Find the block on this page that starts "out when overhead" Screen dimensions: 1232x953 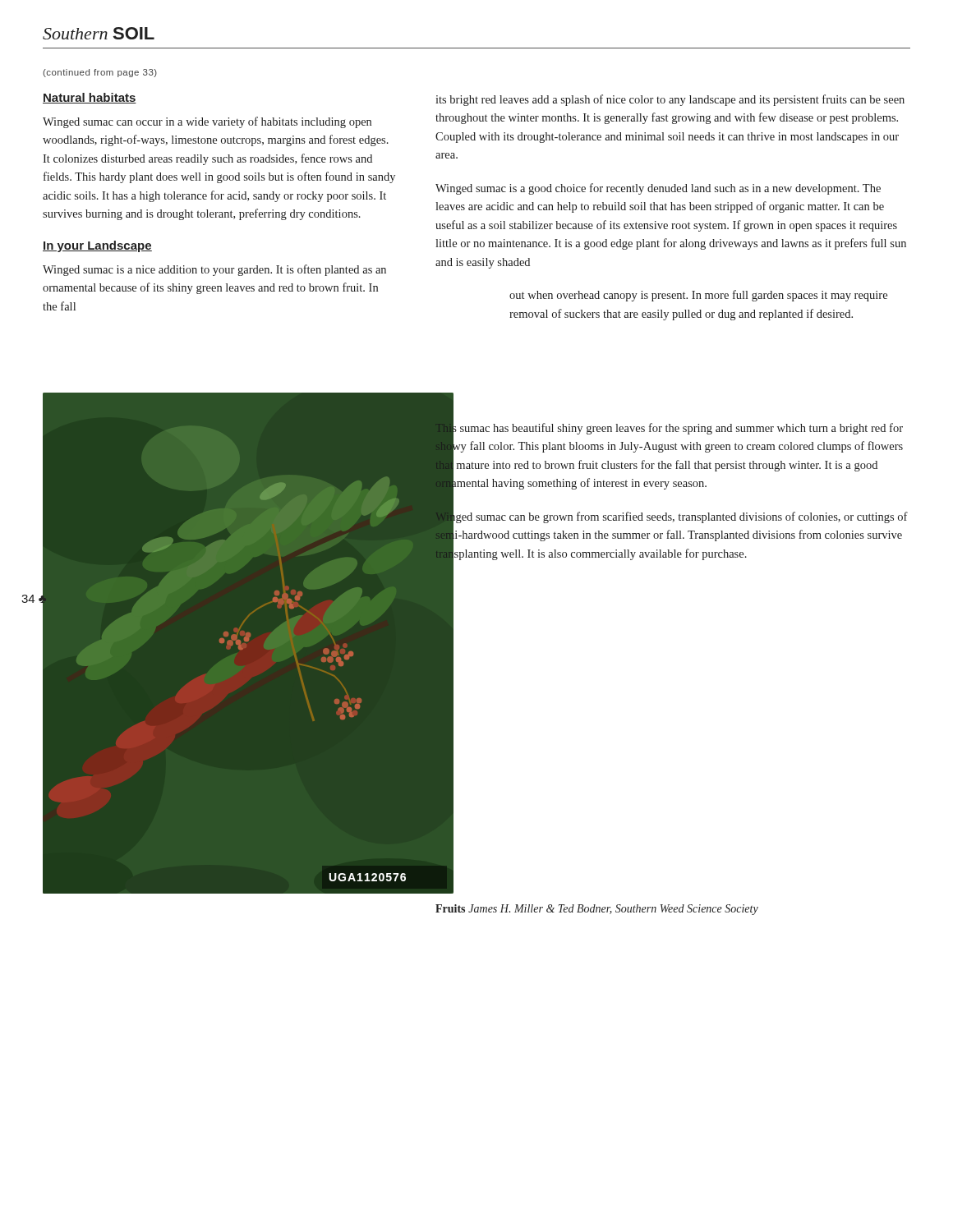[x=699, y=304]
